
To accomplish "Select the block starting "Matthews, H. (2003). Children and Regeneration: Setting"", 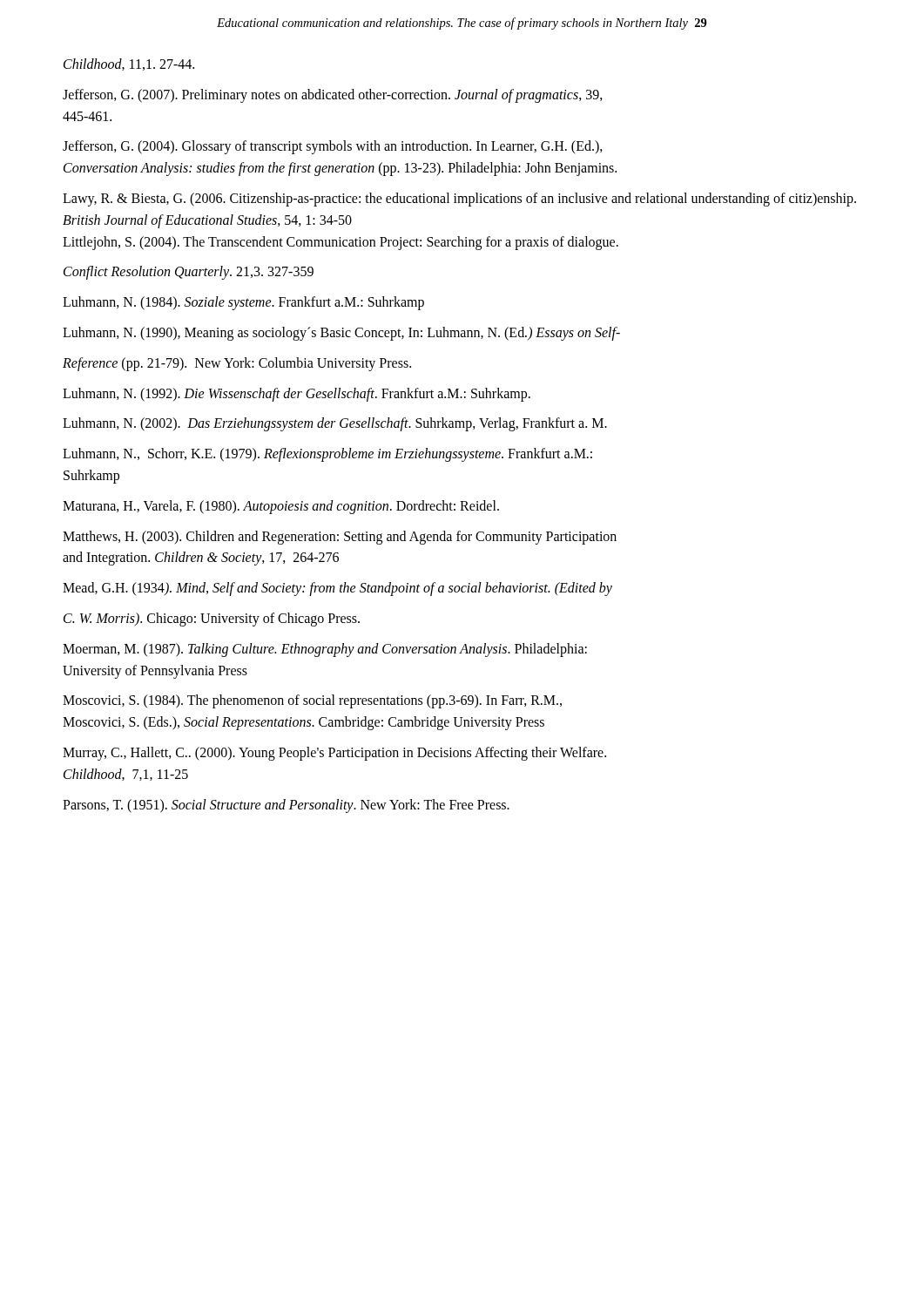I will 462,548.
